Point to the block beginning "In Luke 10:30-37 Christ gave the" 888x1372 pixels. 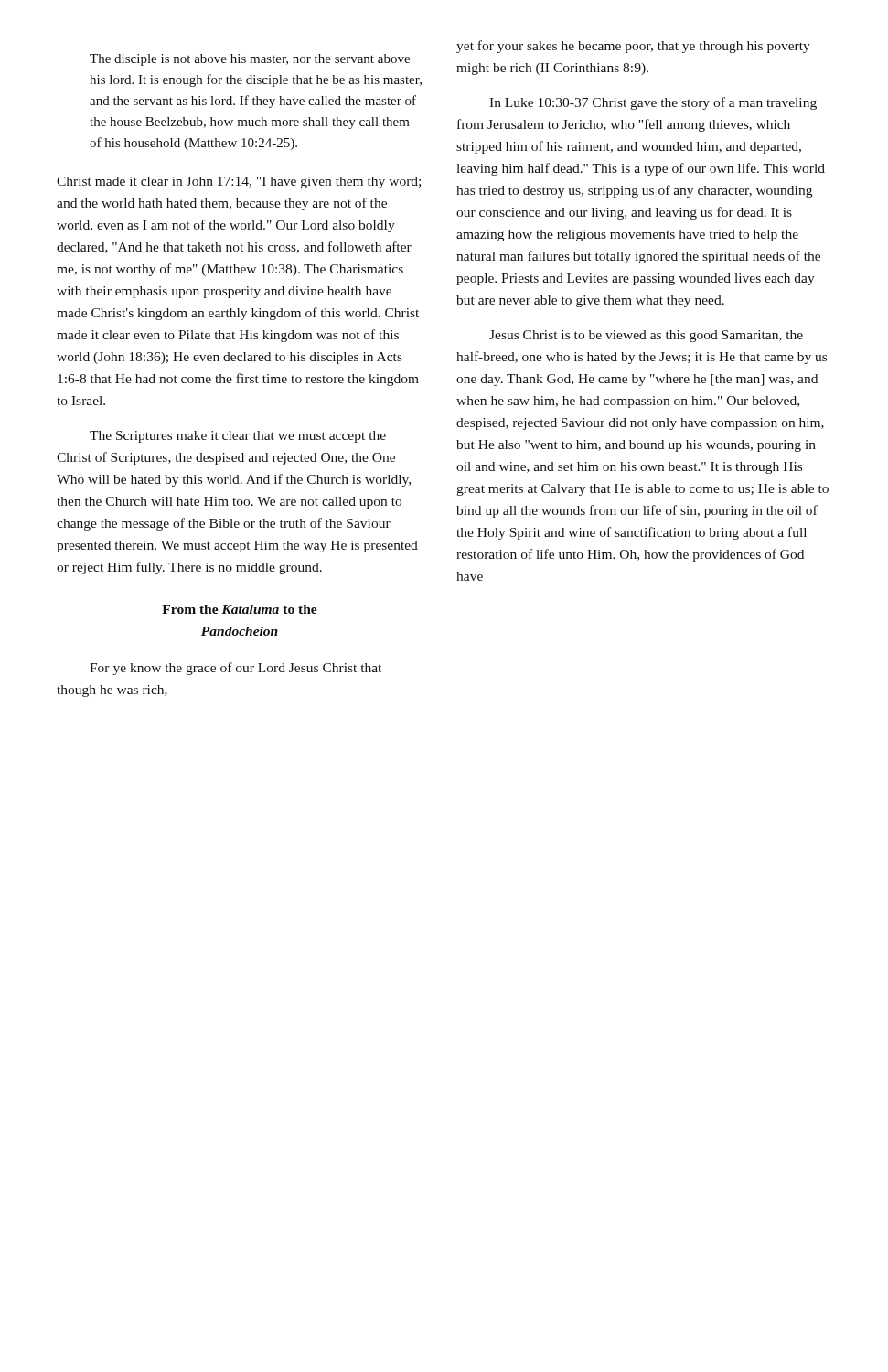644,201
